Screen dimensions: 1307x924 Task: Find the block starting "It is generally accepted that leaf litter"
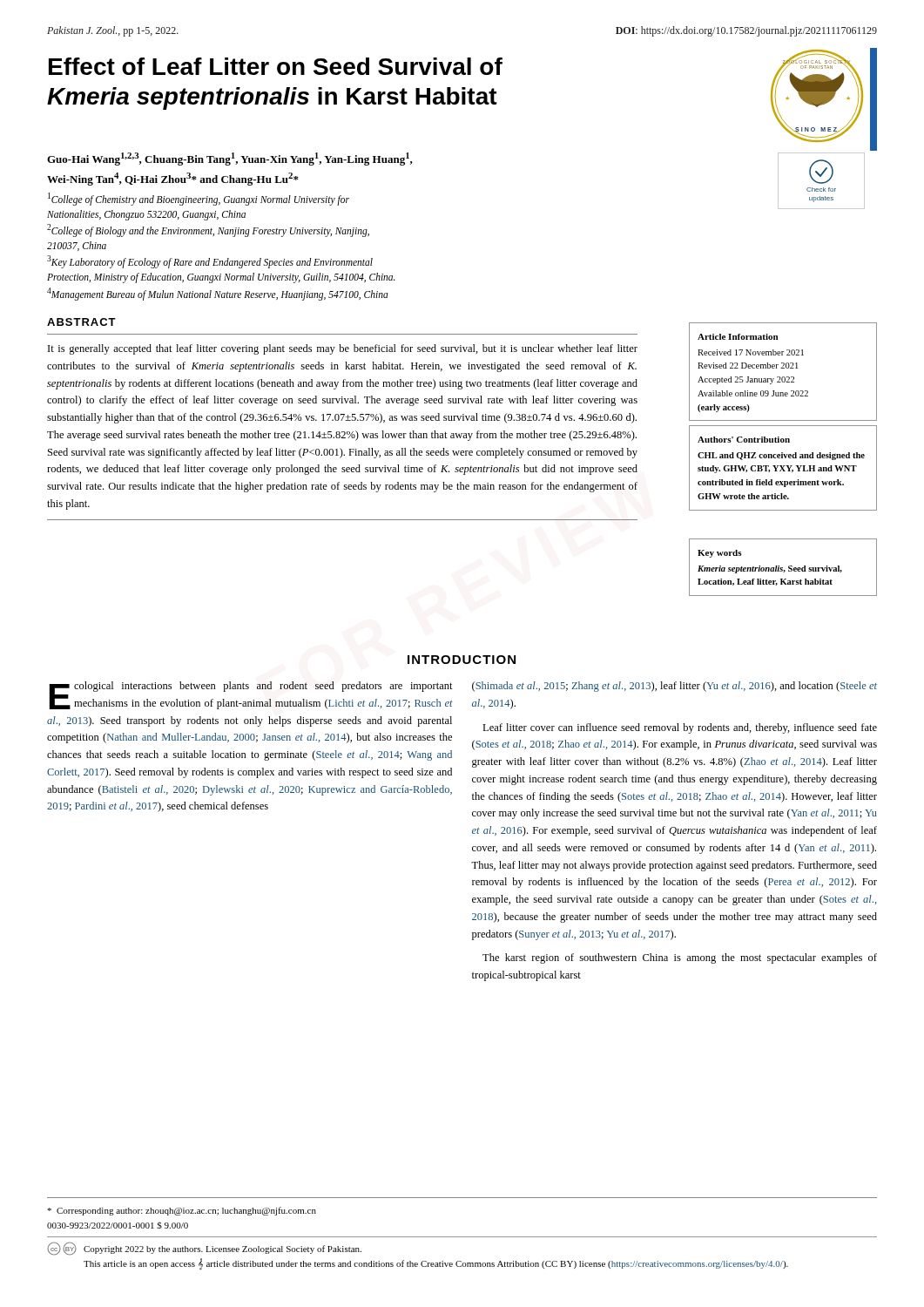(x=342, y=426)
